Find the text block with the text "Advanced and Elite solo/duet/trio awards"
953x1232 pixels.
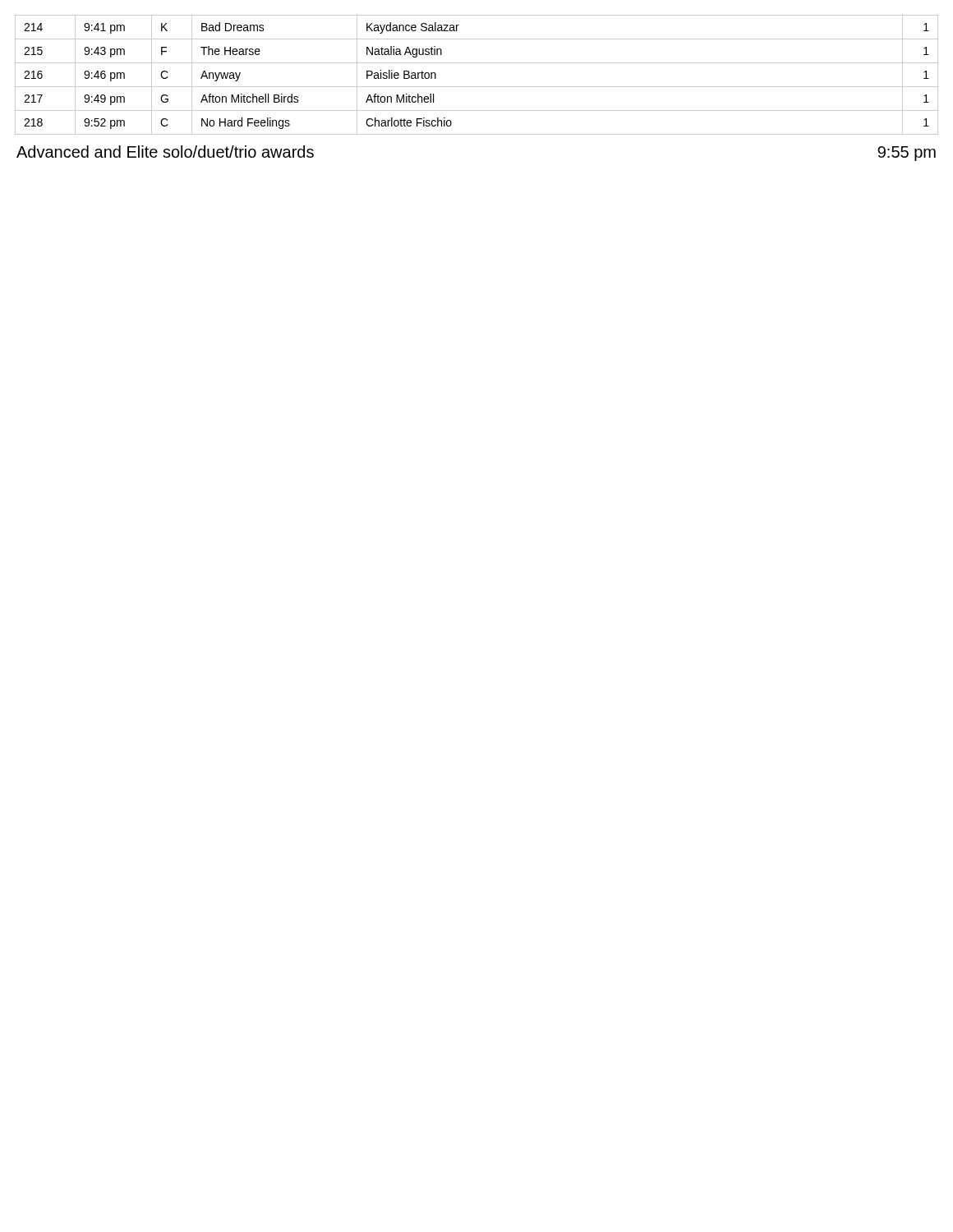tap(166, 153)
